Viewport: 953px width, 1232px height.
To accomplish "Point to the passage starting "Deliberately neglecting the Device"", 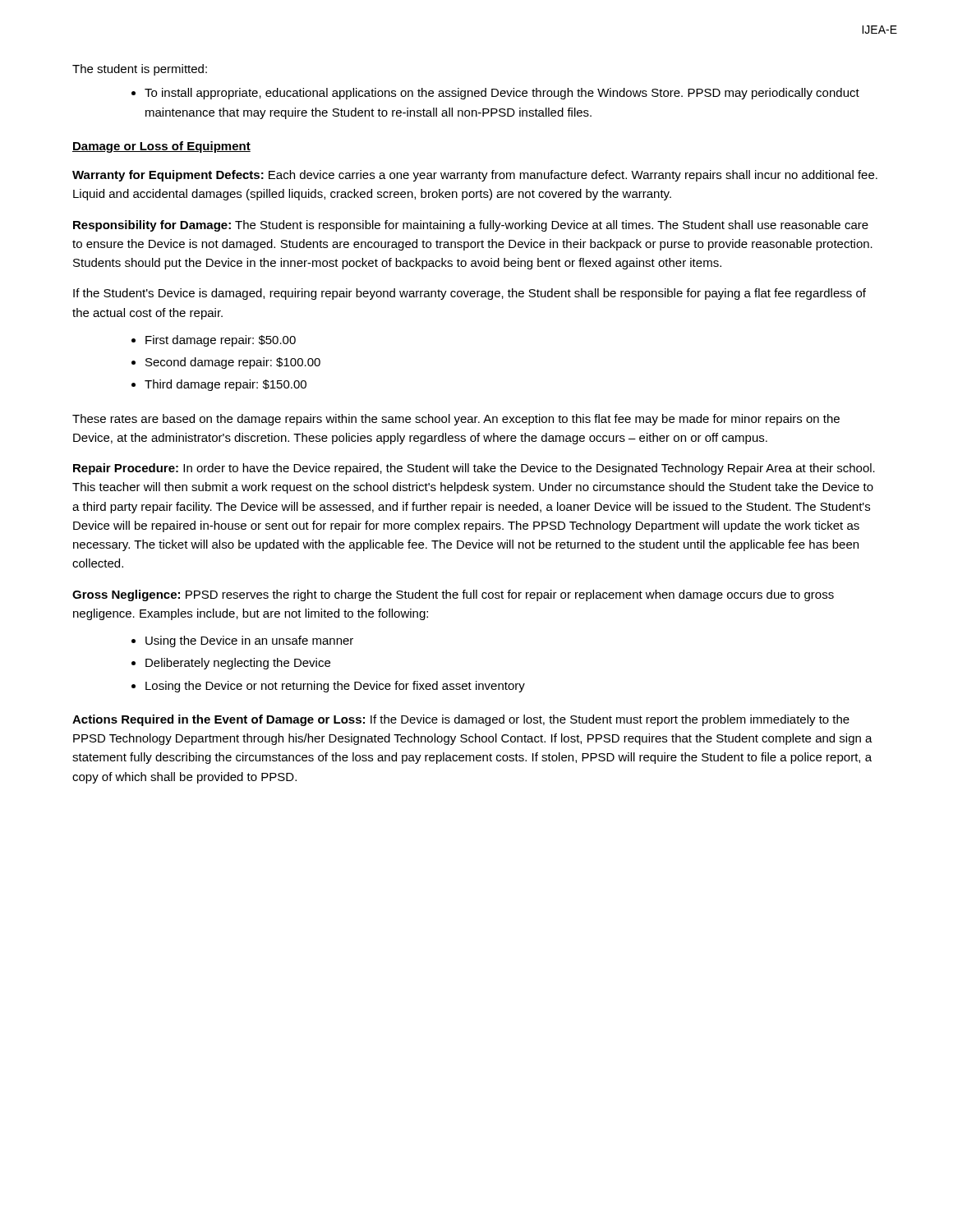I will (238, 663).
